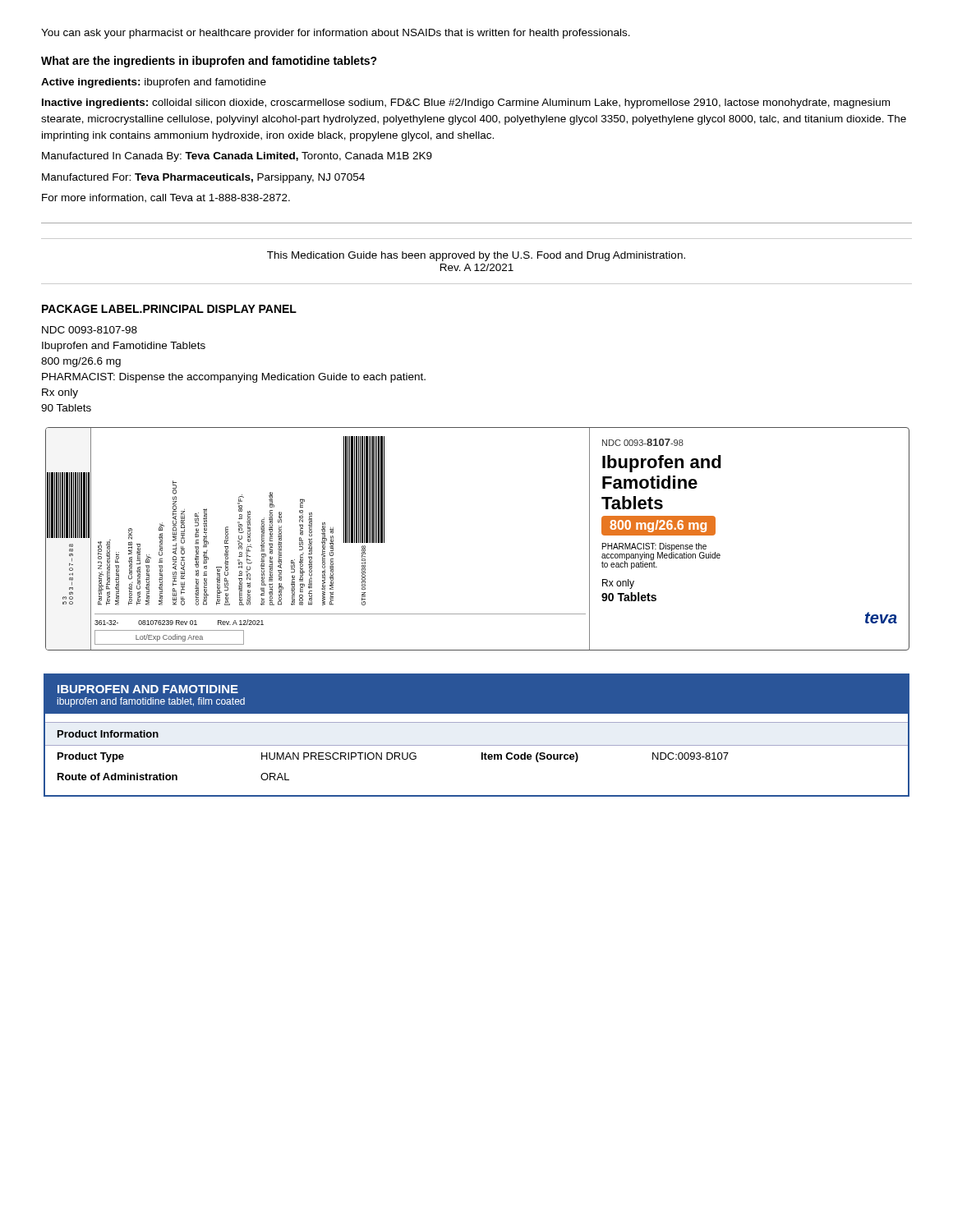Locate the block of text that opens with "This Medication Guide has"

(476, 261)
